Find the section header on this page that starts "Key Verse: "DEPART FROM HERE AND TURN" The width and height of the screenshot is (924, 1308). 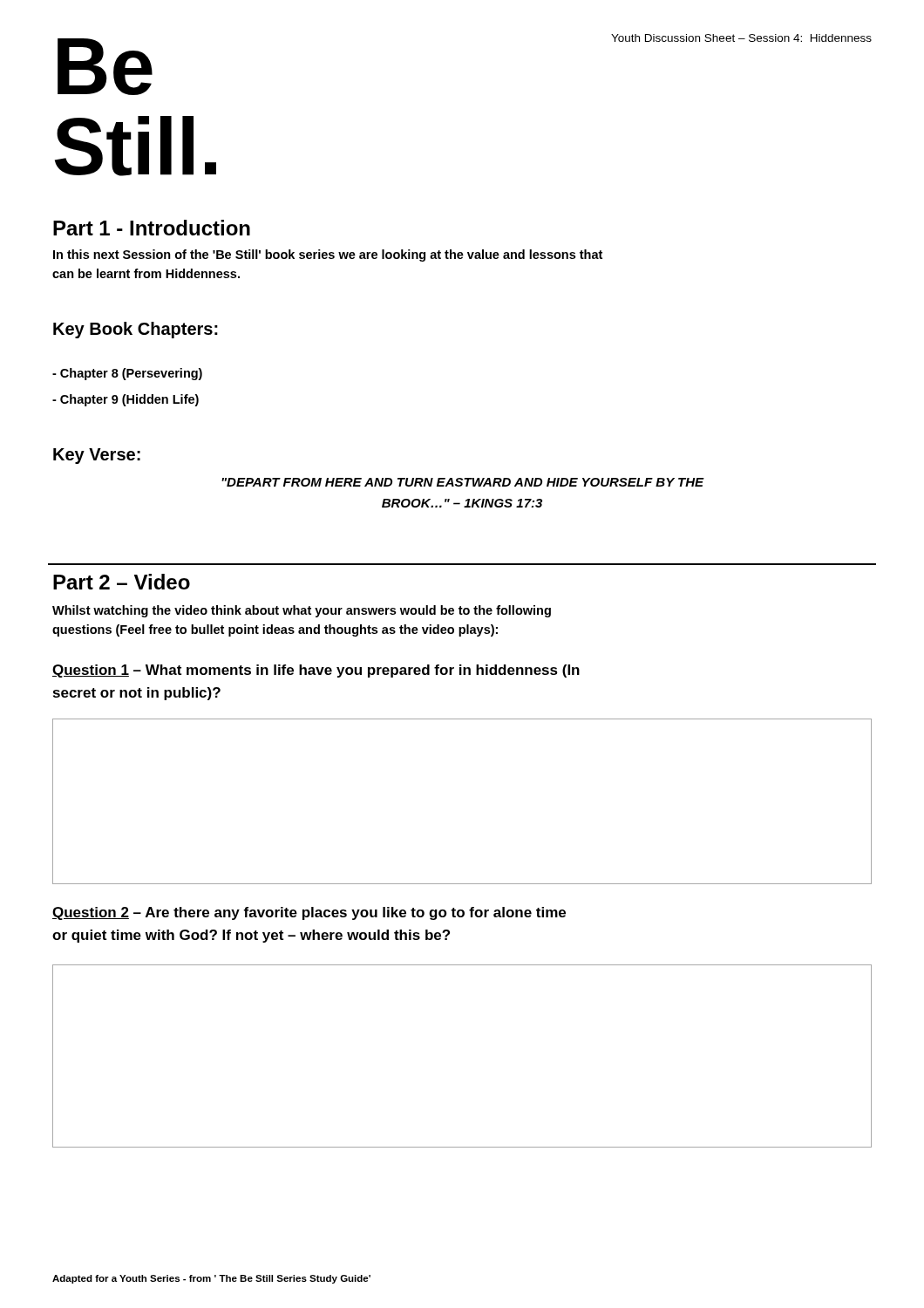[x=462, y=479]
